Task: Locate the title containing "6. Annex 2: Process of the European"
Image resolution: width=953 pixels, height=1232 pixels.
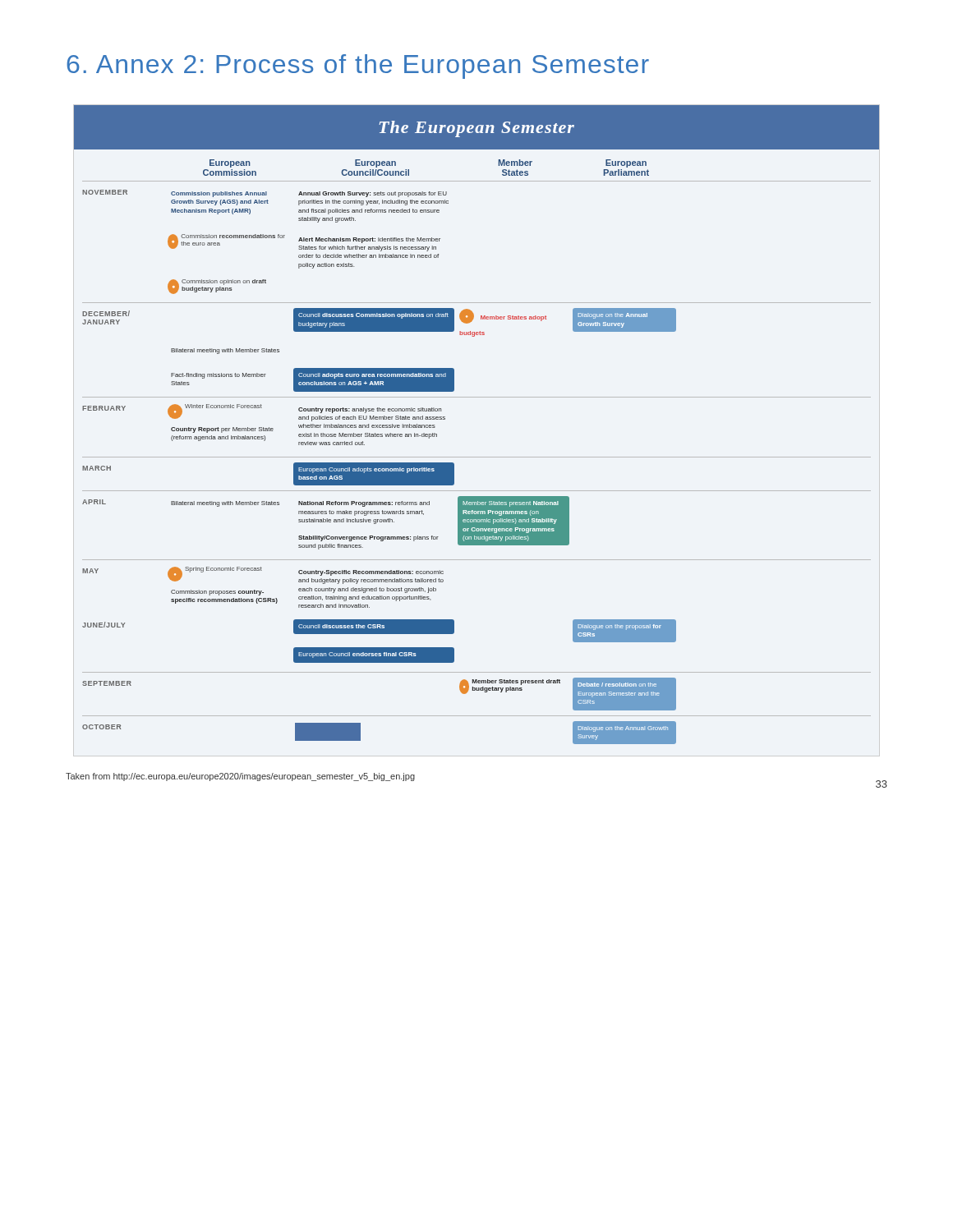Action: click(x=476, y=64)
